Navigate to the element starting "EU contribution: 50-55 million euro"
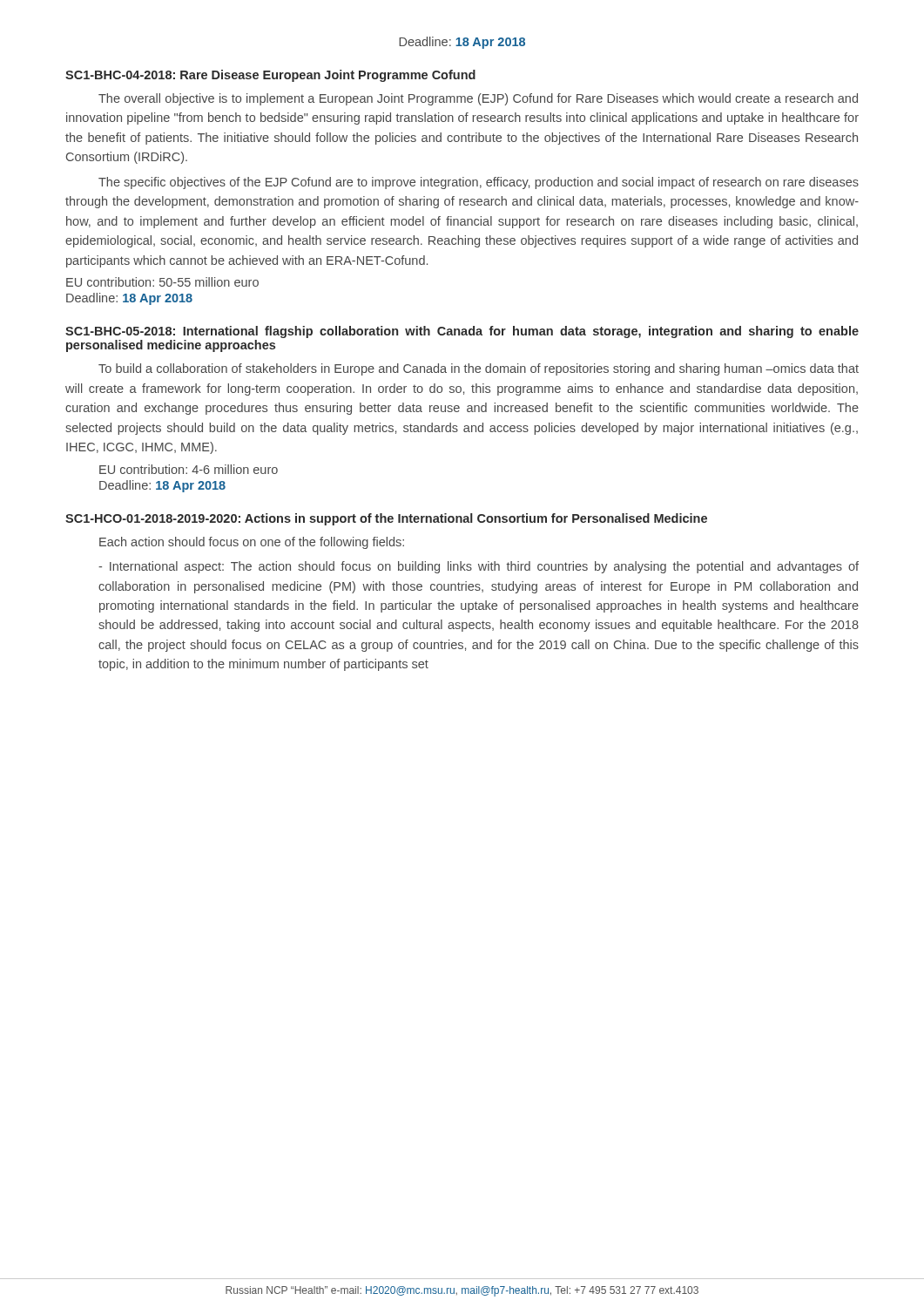 (162, 283)
